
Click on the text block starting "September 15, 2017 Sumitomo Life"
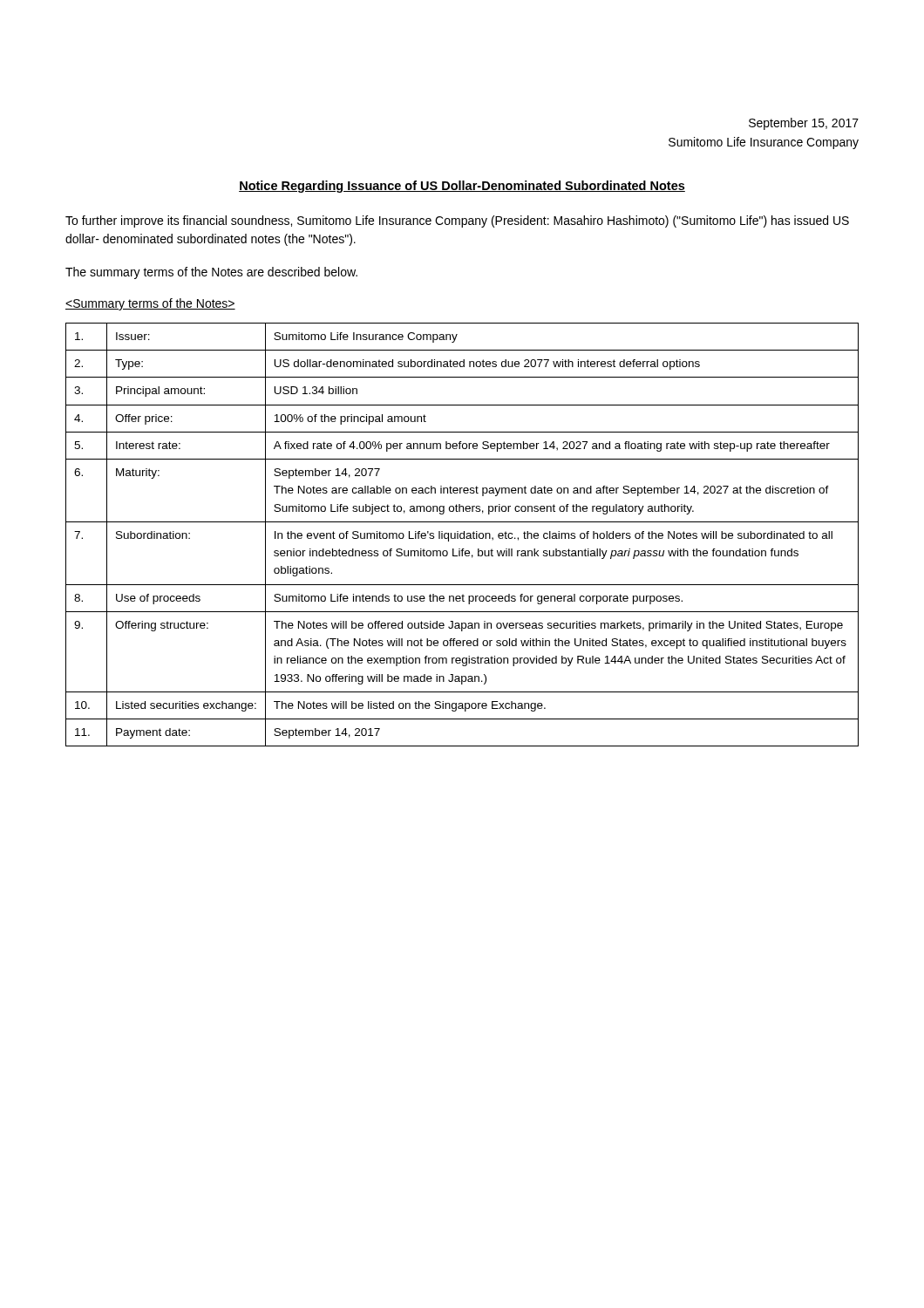pos(763,133)
